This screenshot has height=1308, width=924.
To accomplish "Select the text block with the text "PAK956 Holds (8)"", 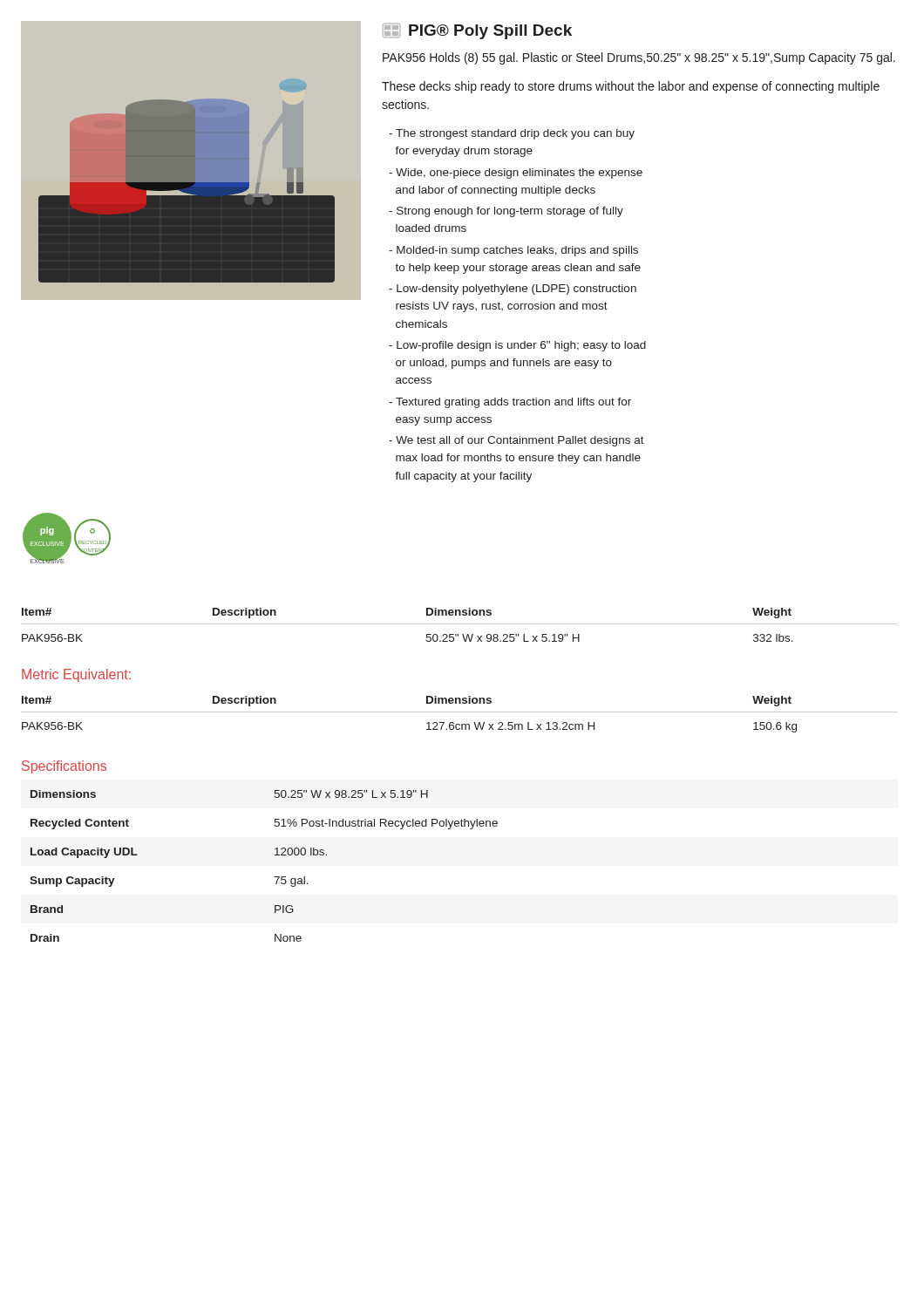I will point(639,58).
